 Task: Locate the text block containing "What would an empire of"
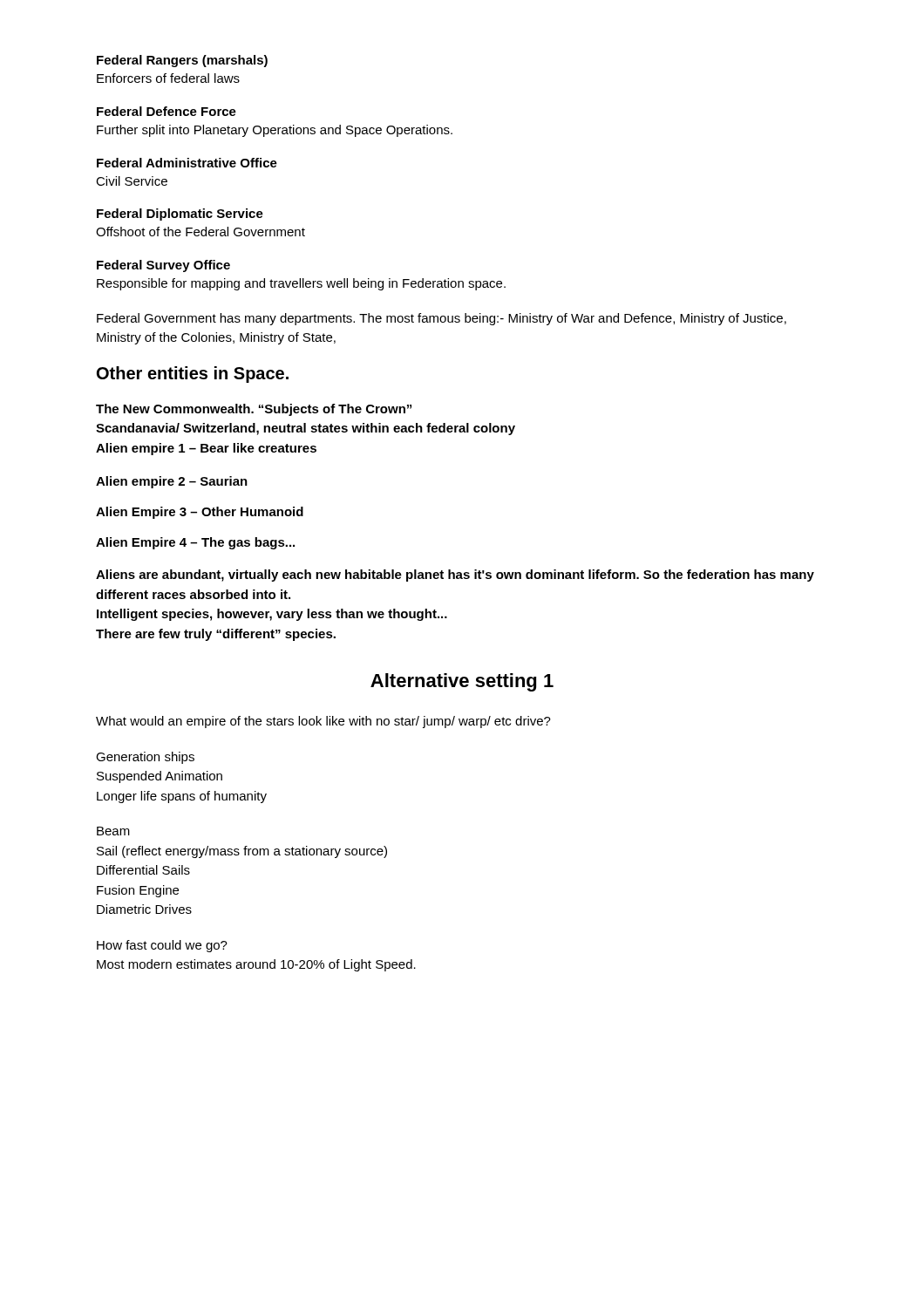tap(323, 721)
